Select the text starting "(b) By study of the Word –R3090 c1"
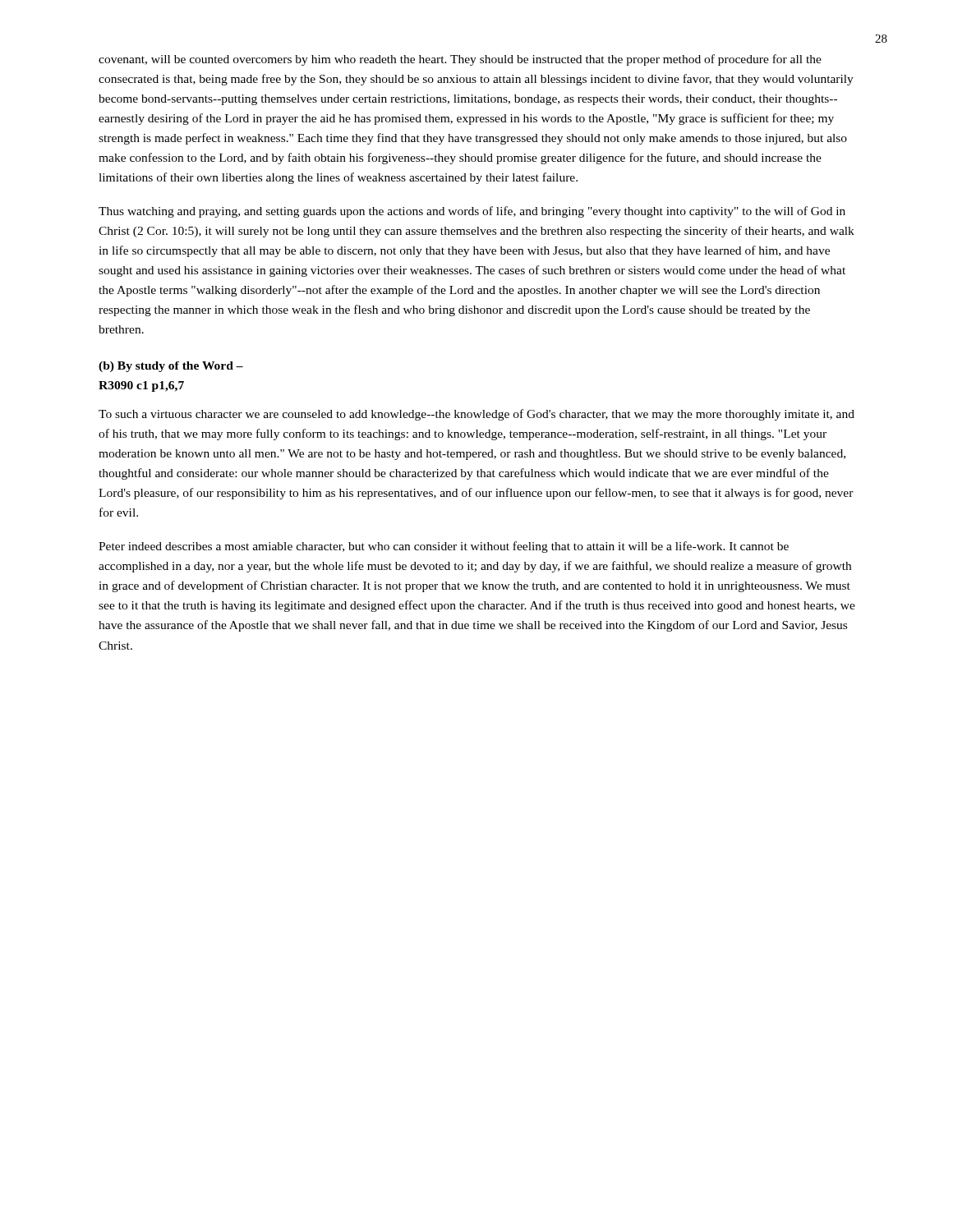 point(171,375)
